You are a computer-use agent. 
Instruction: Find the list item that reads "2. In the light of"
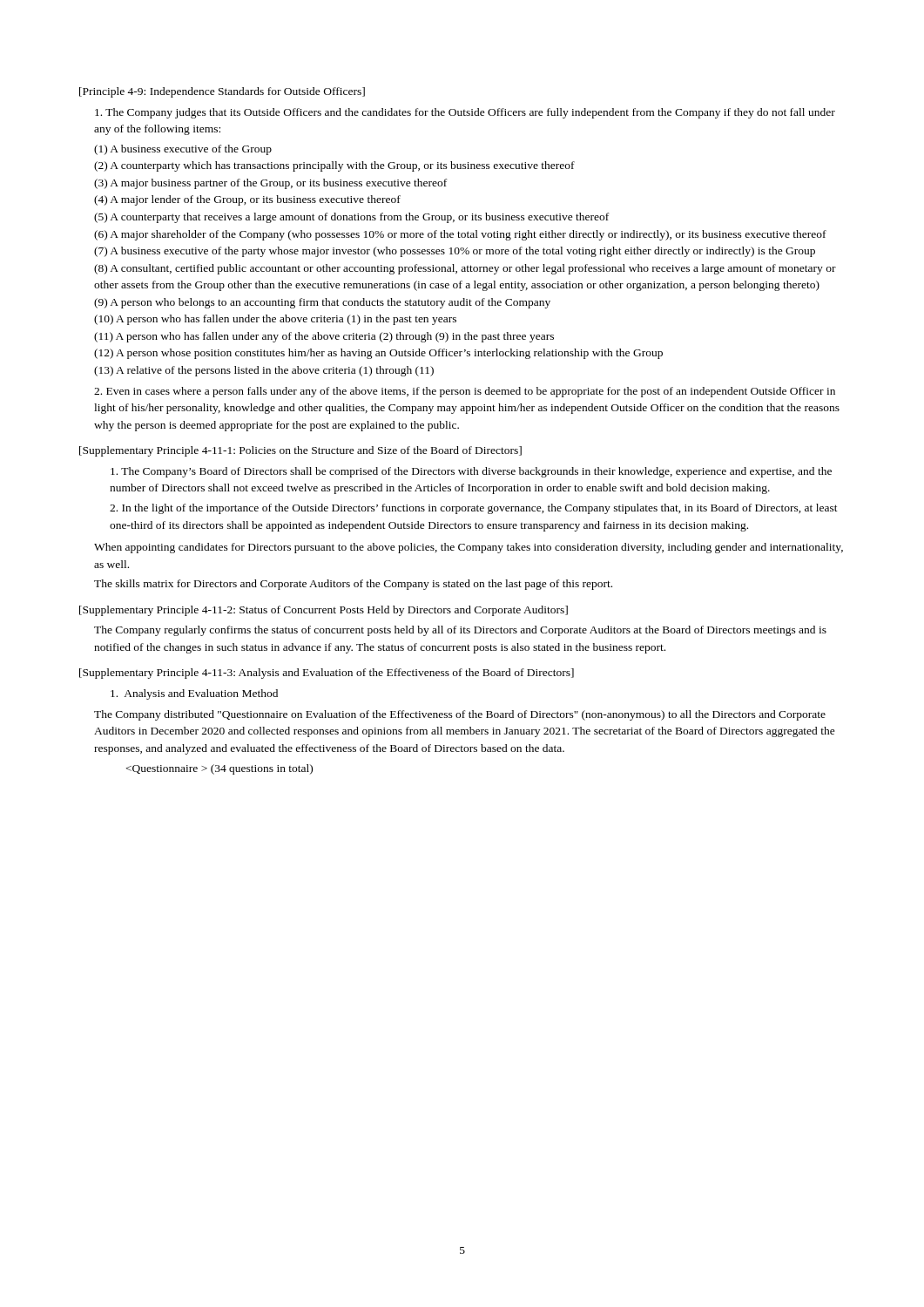coord(474,516)
